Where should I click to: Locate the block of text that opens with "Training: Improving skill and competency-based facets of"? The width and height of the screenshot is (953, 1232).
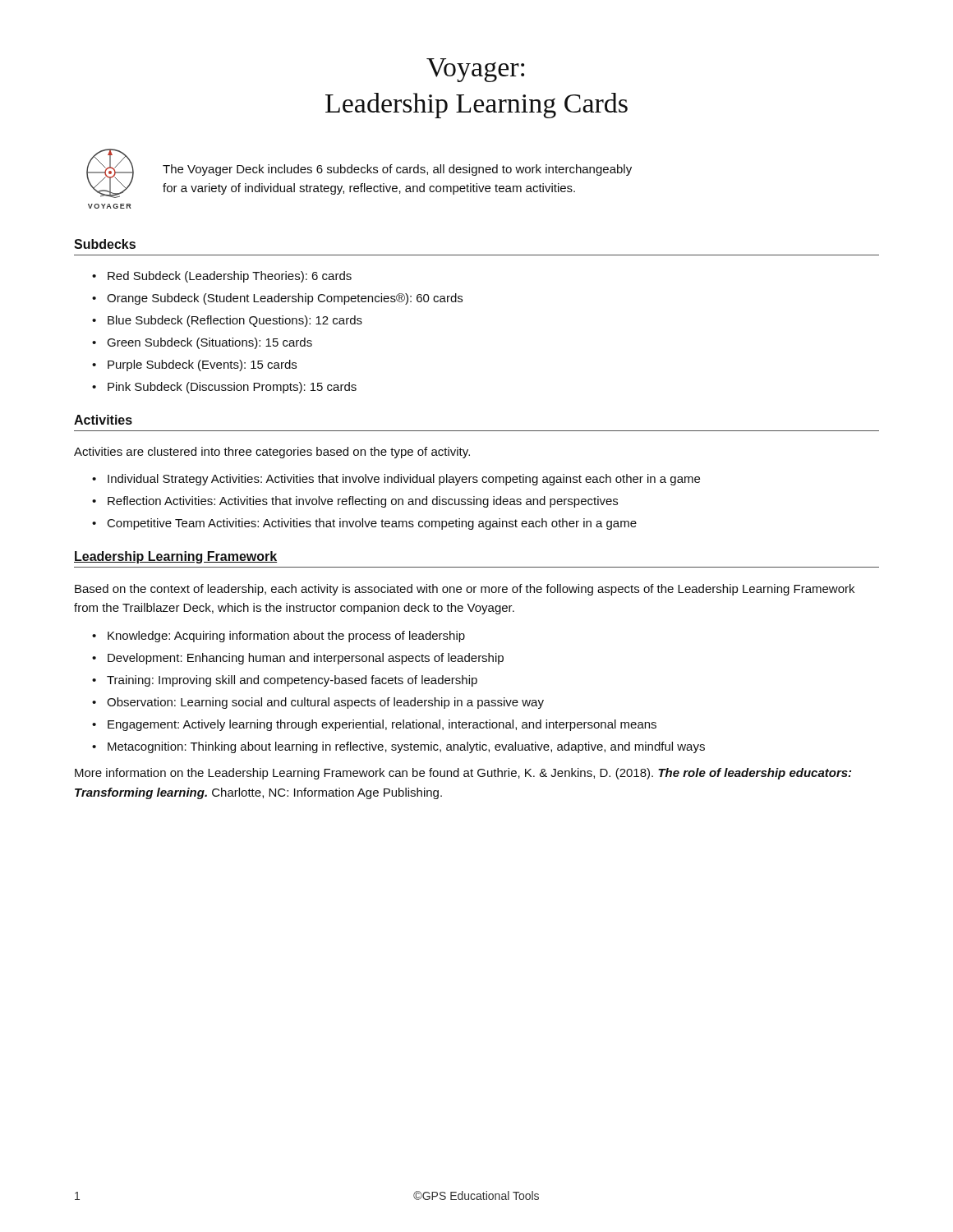coord(292,680)
